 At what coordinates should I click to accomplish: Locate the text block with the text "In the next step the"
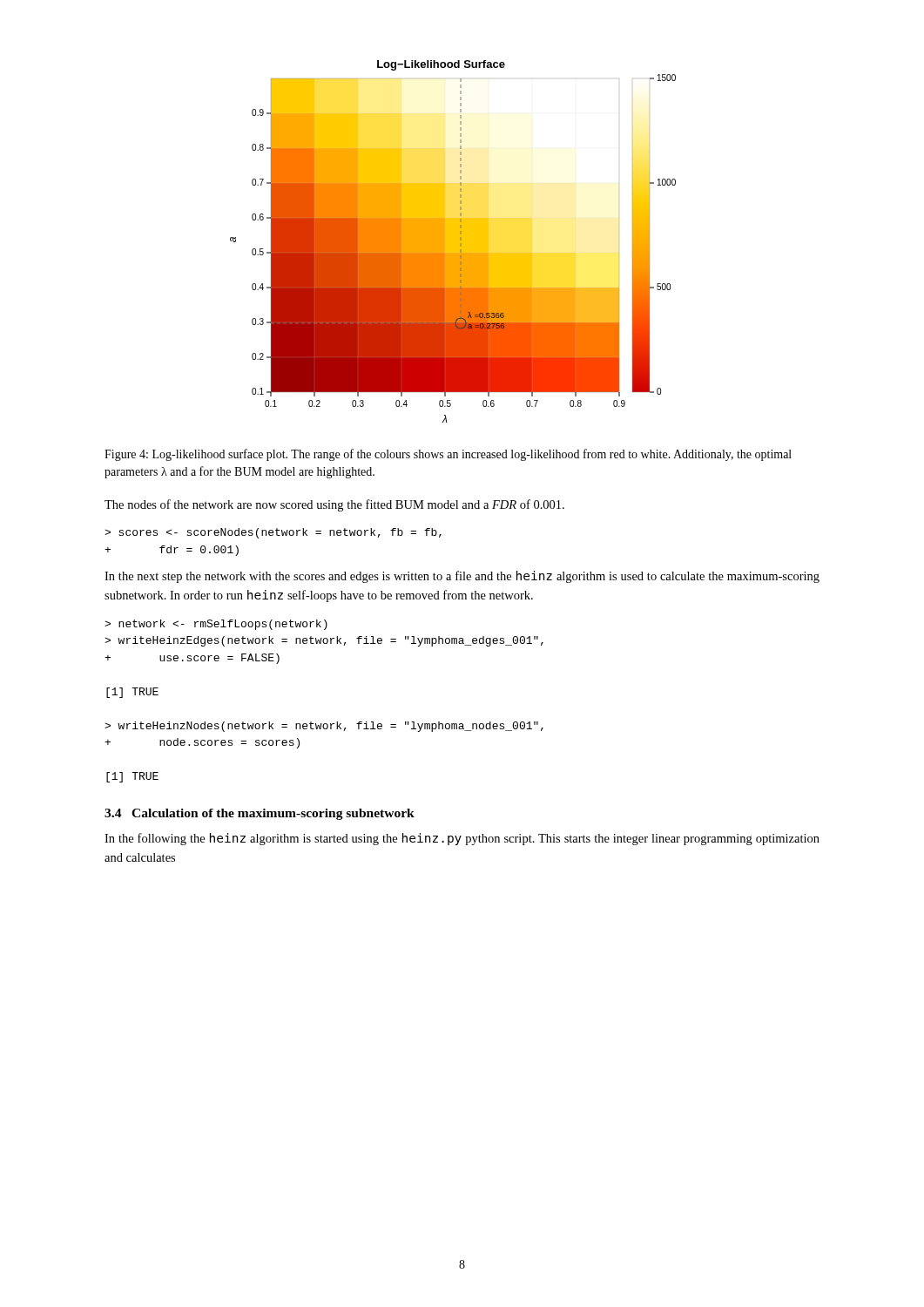[462, 586]
